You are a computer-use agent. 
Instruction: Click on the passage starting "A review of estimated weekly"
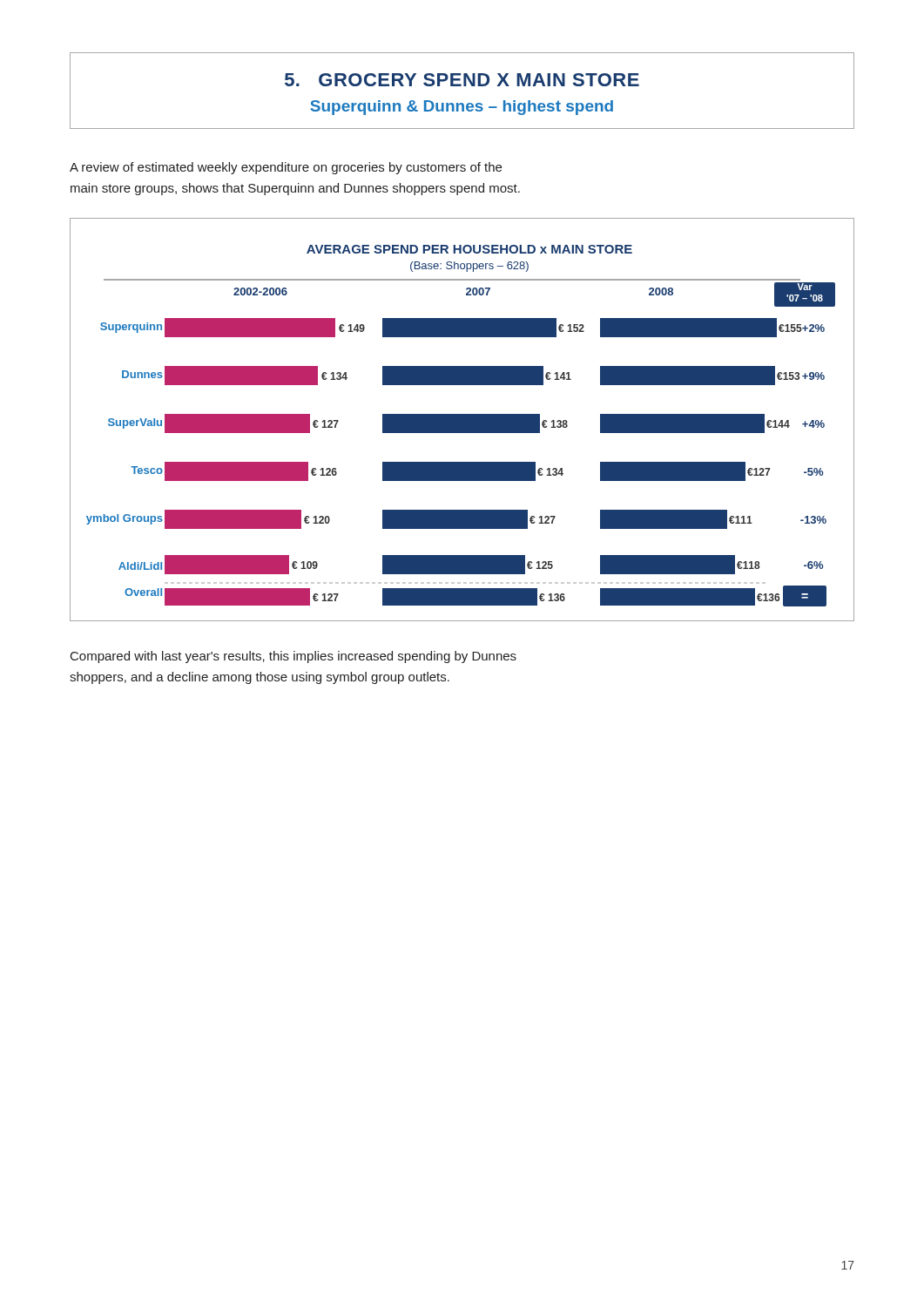coord(295,177)
